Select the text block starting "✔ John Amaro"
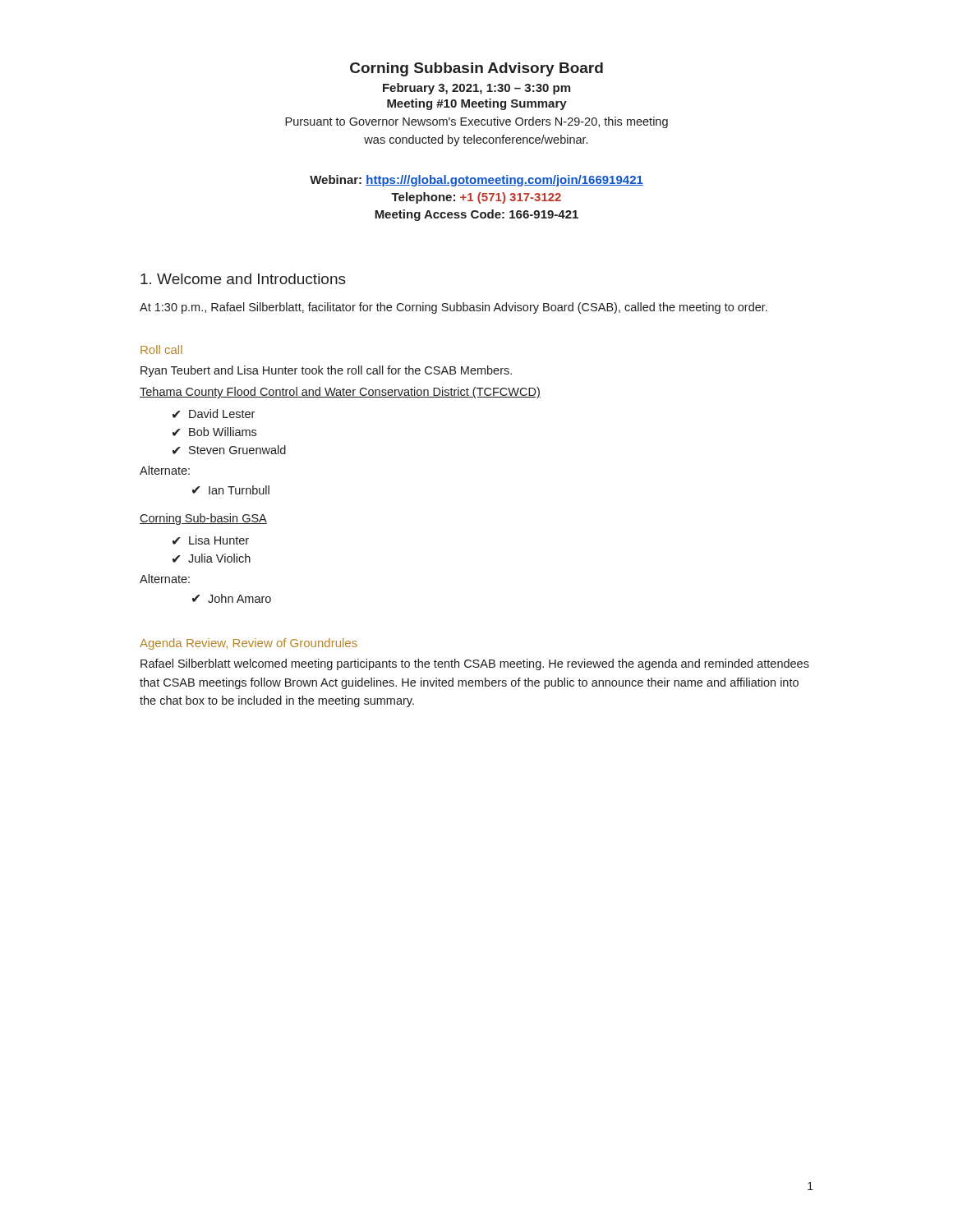Image resolution: width=953 pixels, height=1232 pixels. point(231,599)
